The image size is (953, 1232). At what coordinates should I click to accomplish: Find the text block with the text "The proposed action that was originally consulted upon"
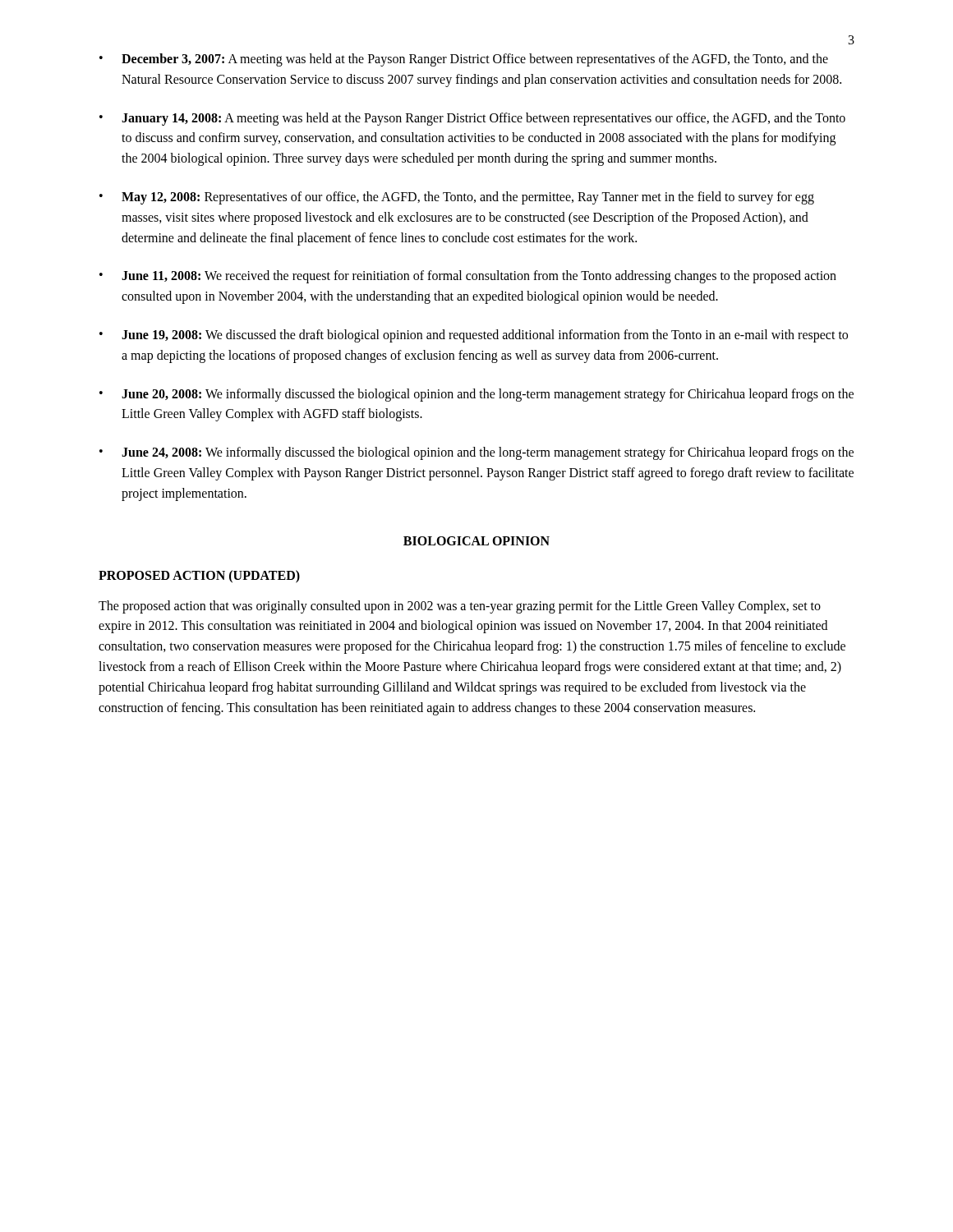pyautogui.click(x=472, y=656)
